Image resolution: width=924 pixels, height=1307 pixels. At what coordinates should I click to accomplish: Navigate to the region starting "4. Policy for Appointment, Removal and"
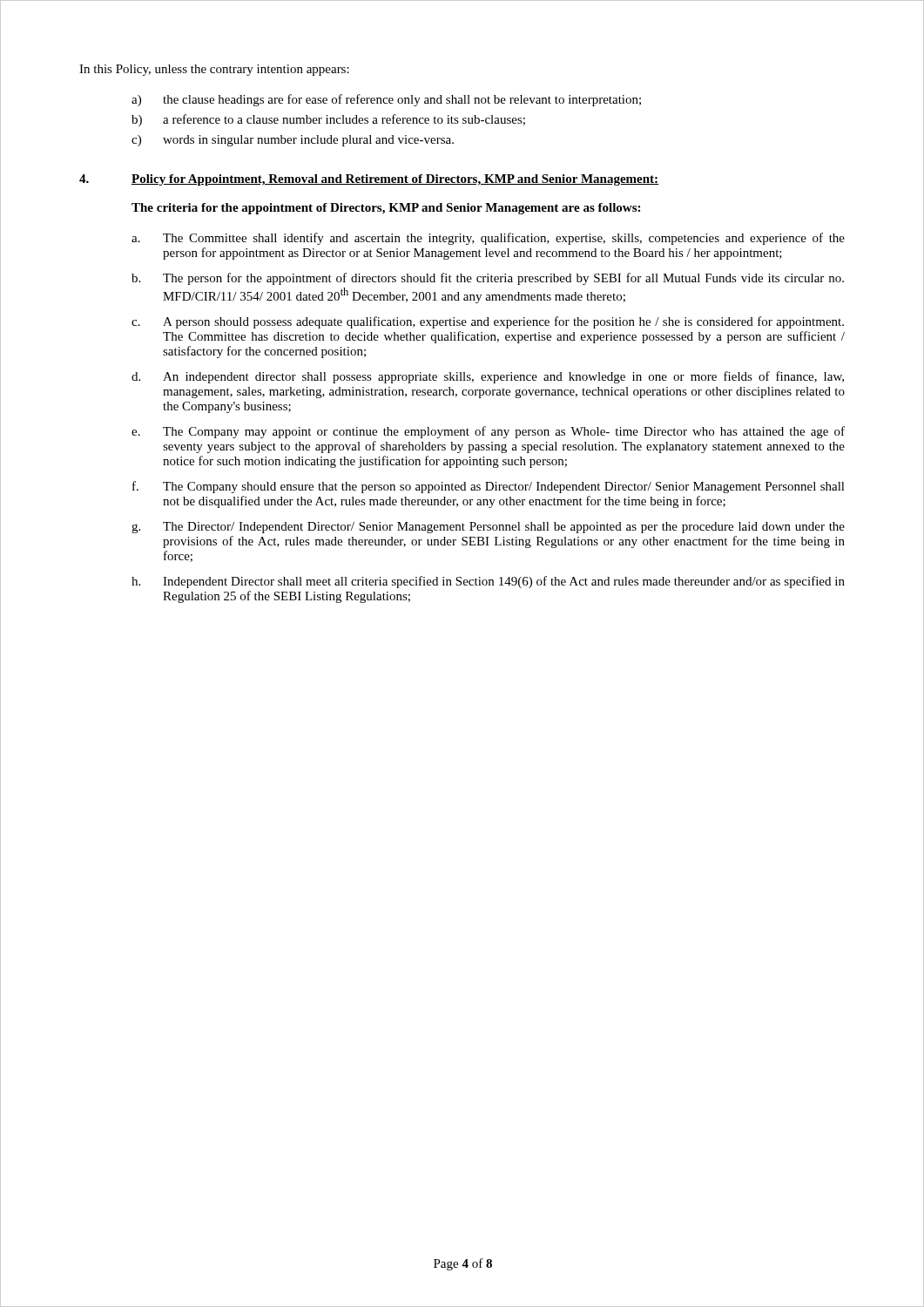(462, 179)
